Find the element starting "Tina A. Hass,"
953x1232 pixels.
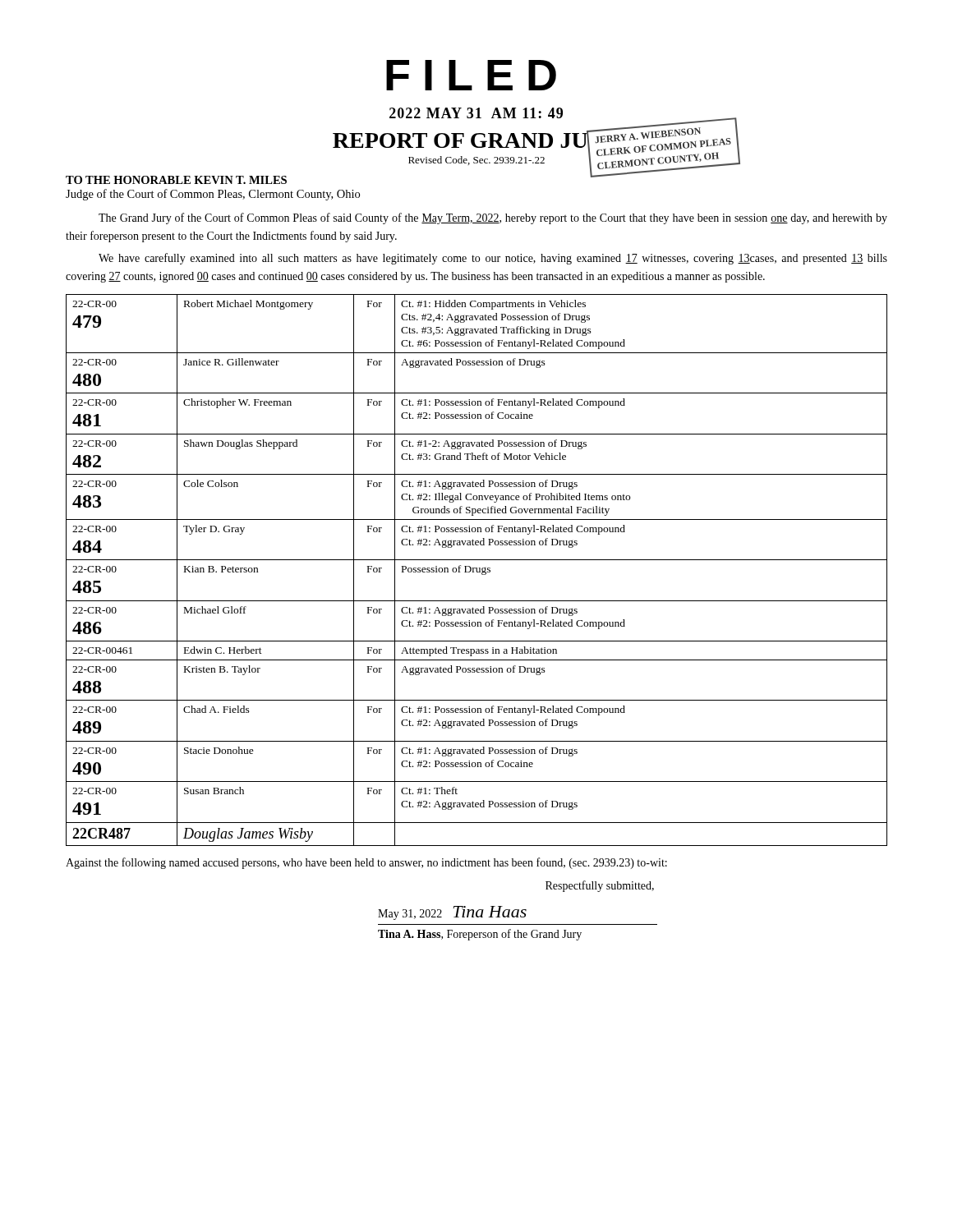pyautogui.click(x=480, y=935)
